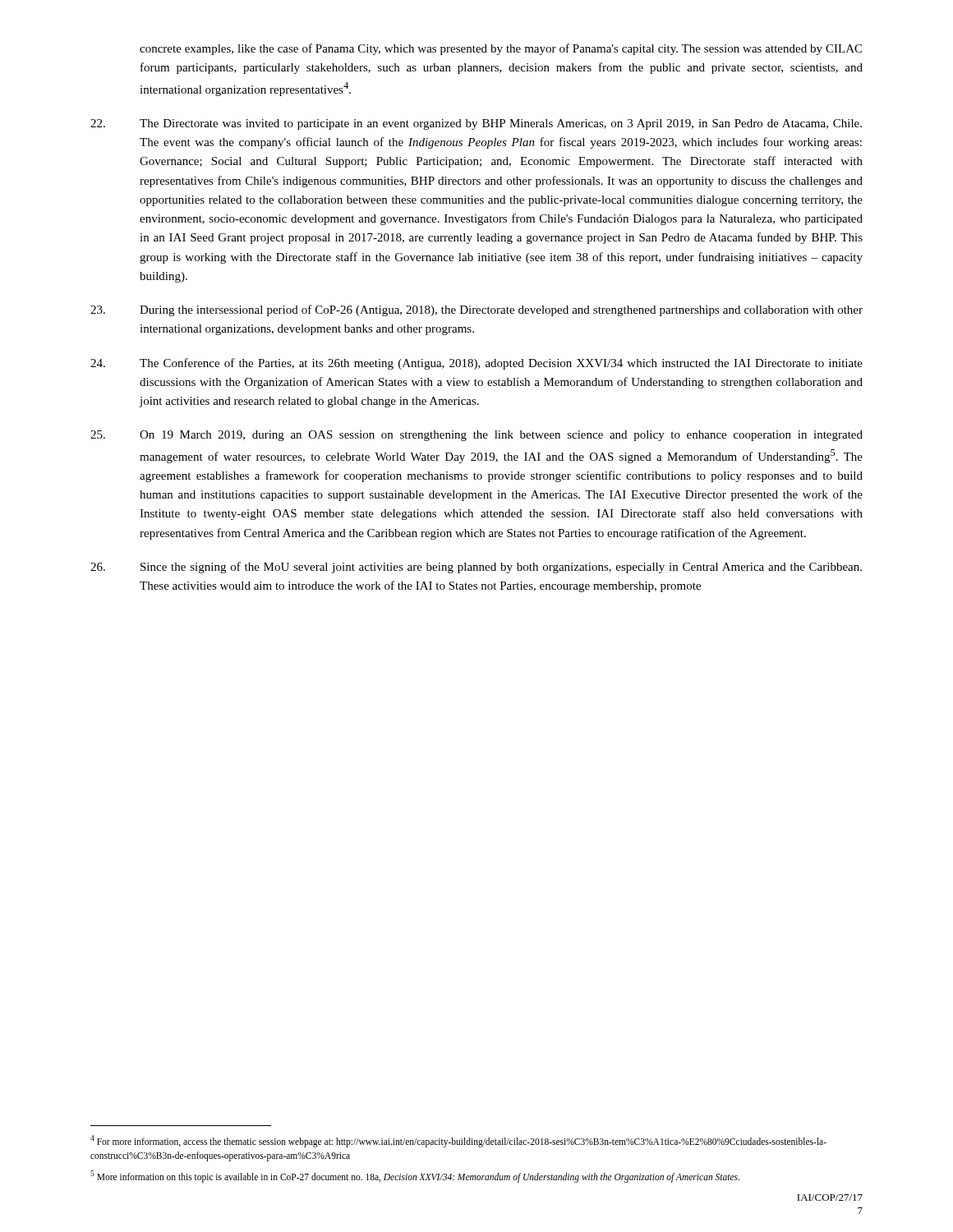
Task: Point to the block starting "concrete examples, like the case of"
Action: (x=501, y=69)
